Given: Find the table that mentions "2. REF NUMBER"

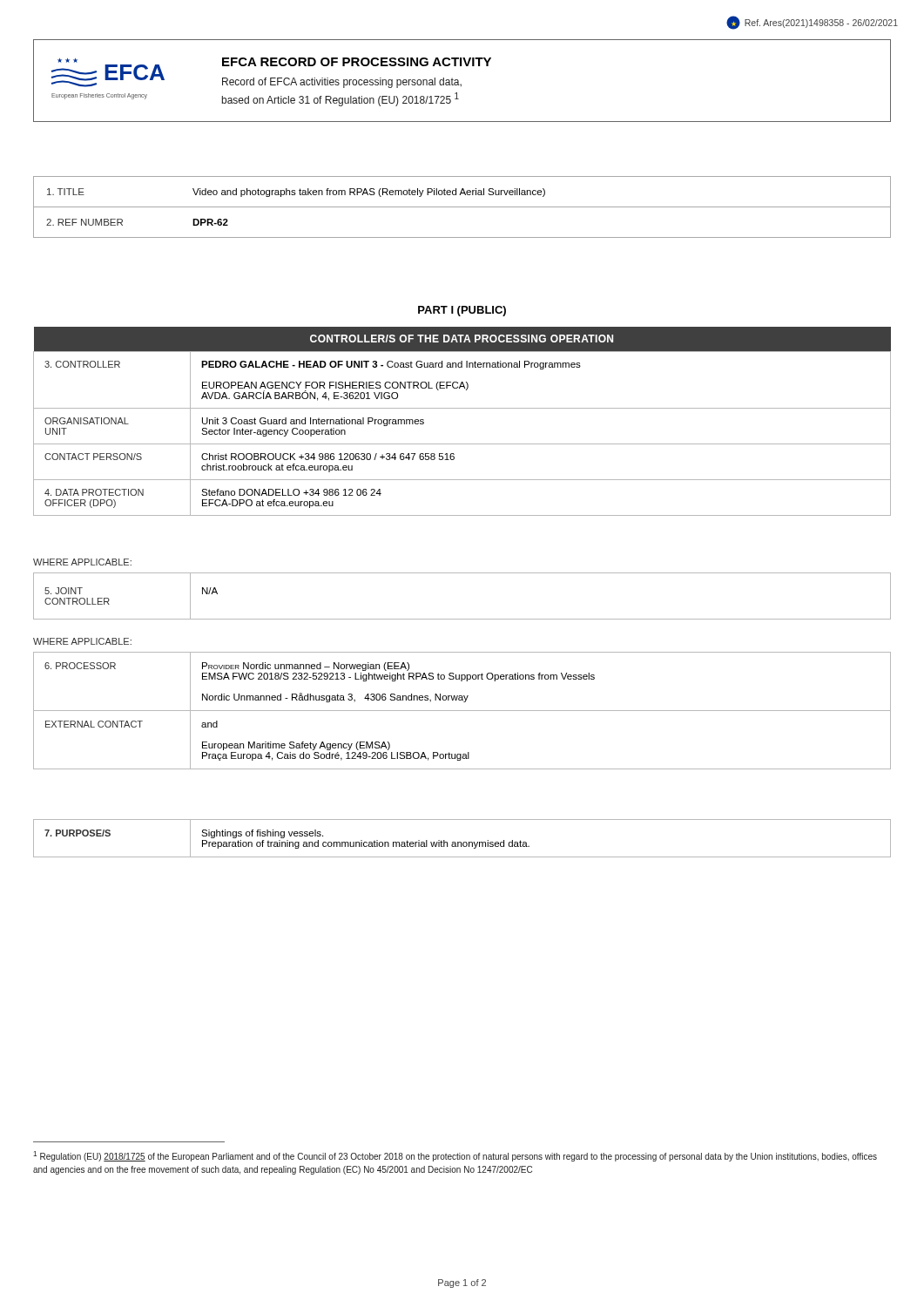Looking at the screenshot, I should point(462,207).
